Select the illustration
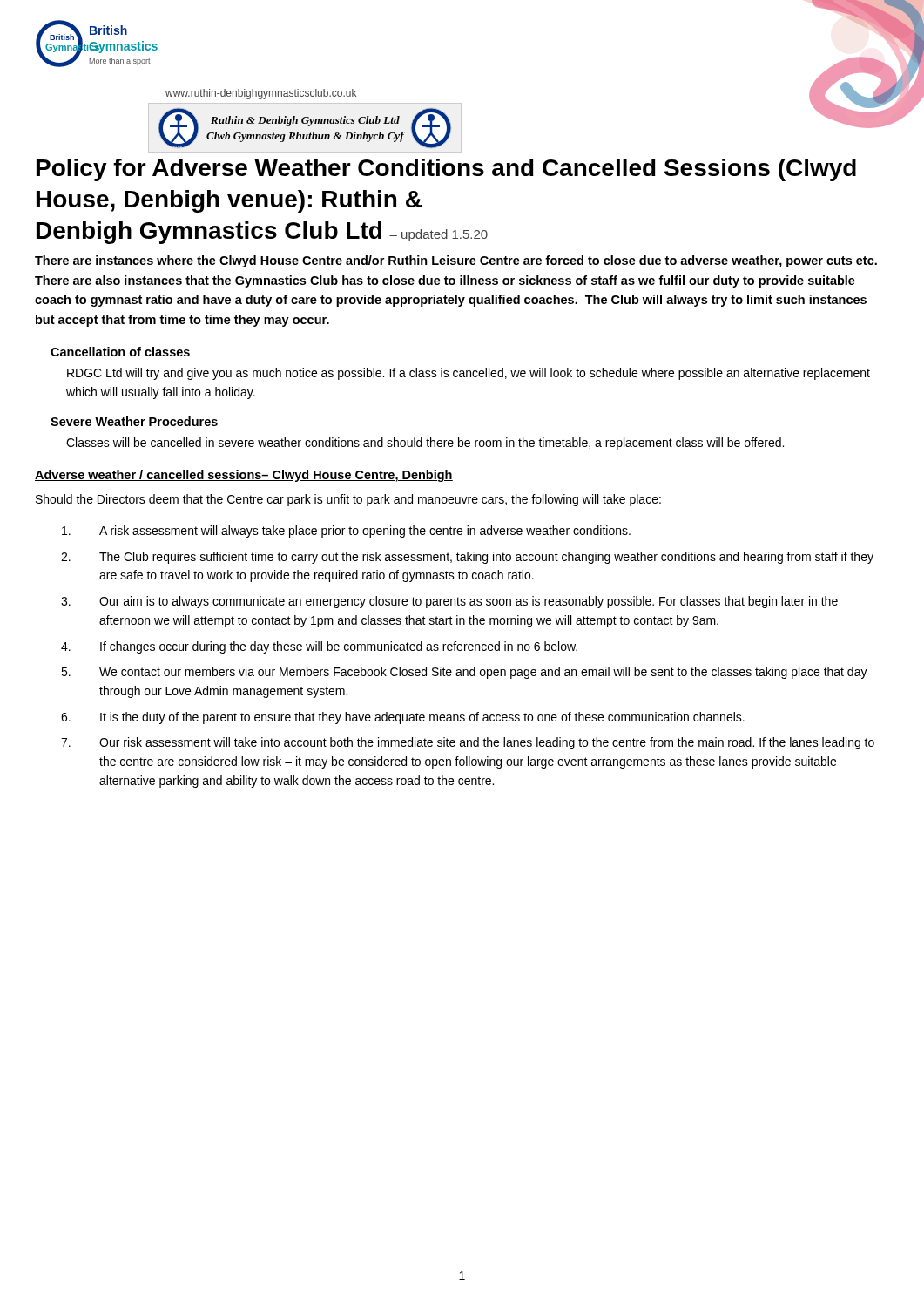 click(785, 70)
